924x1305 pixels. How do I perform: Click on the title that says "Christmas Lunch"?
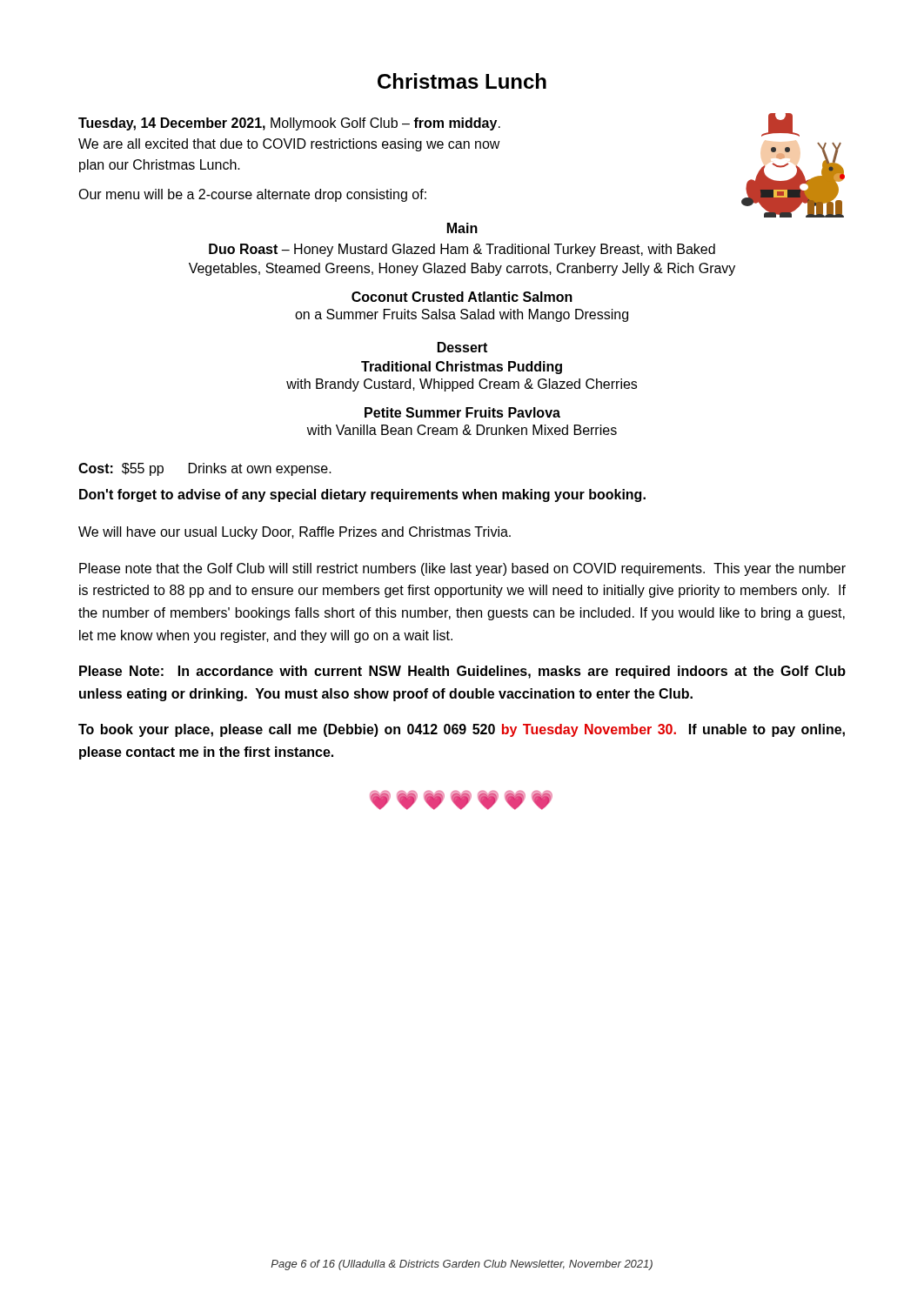(462, 81)
